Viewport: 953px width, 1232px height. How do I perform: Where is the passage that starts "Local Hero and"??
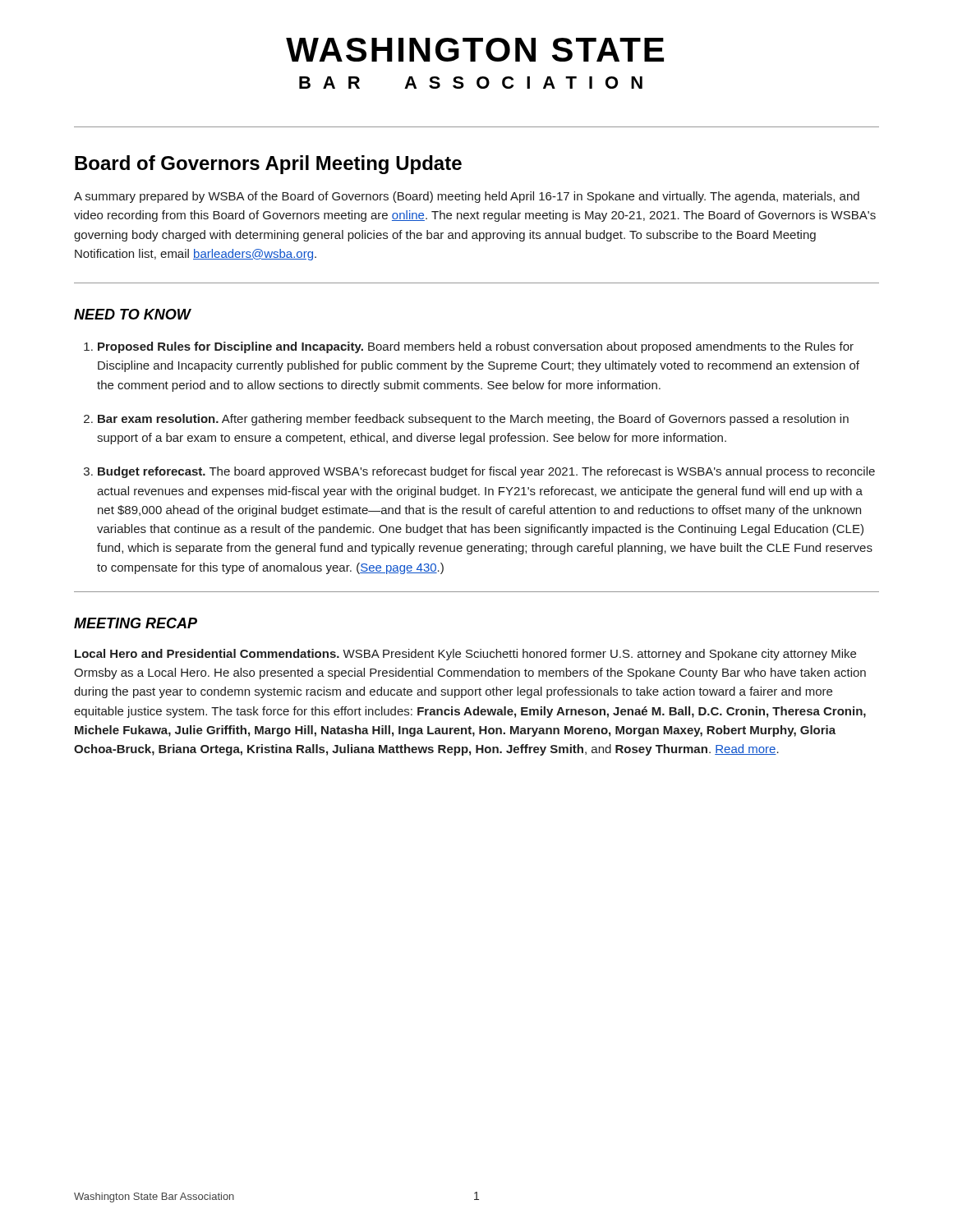pyautogui.click(x=470, y=701)
